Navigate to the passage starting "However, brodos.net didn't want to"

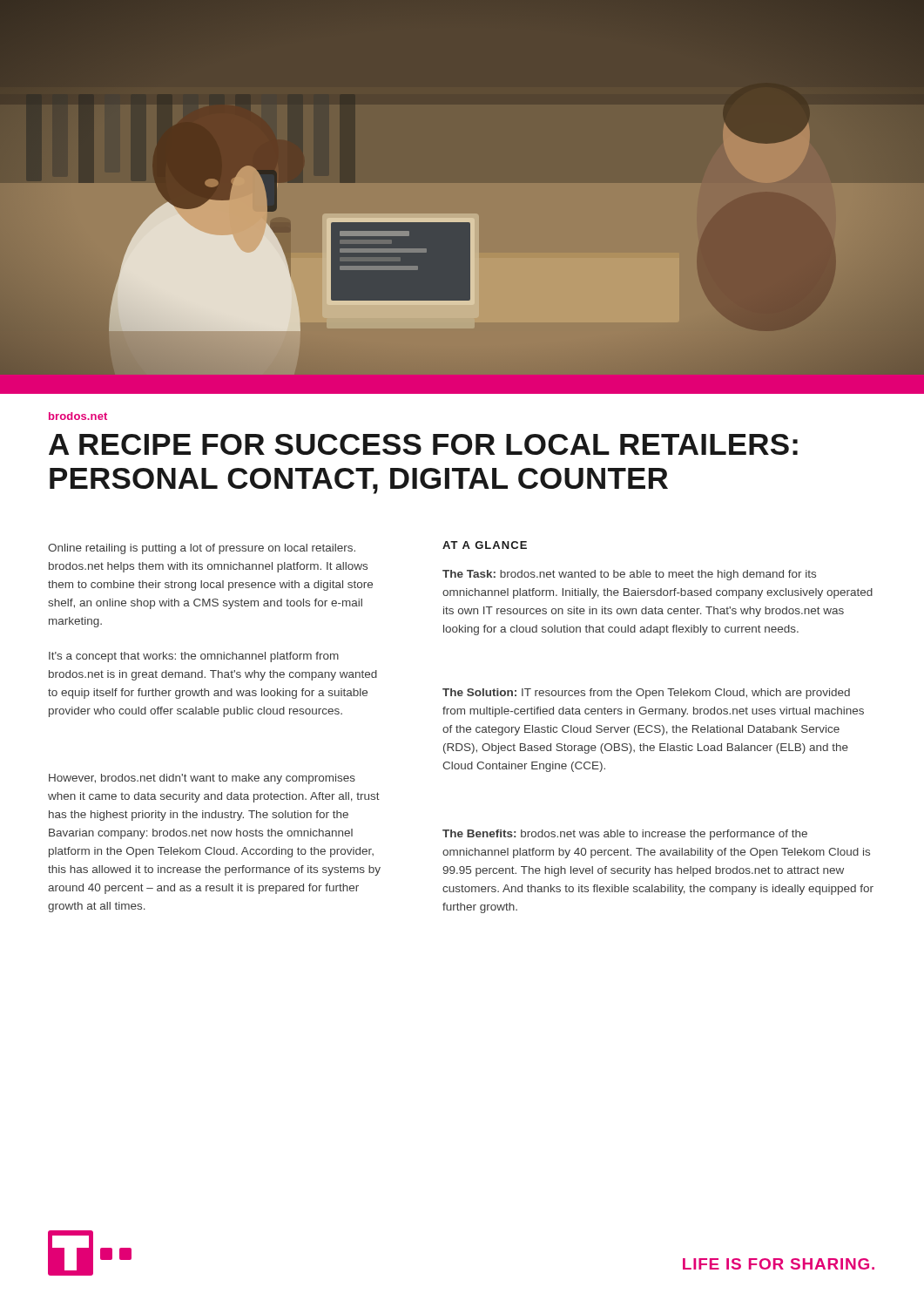click(x=214, y=842)
